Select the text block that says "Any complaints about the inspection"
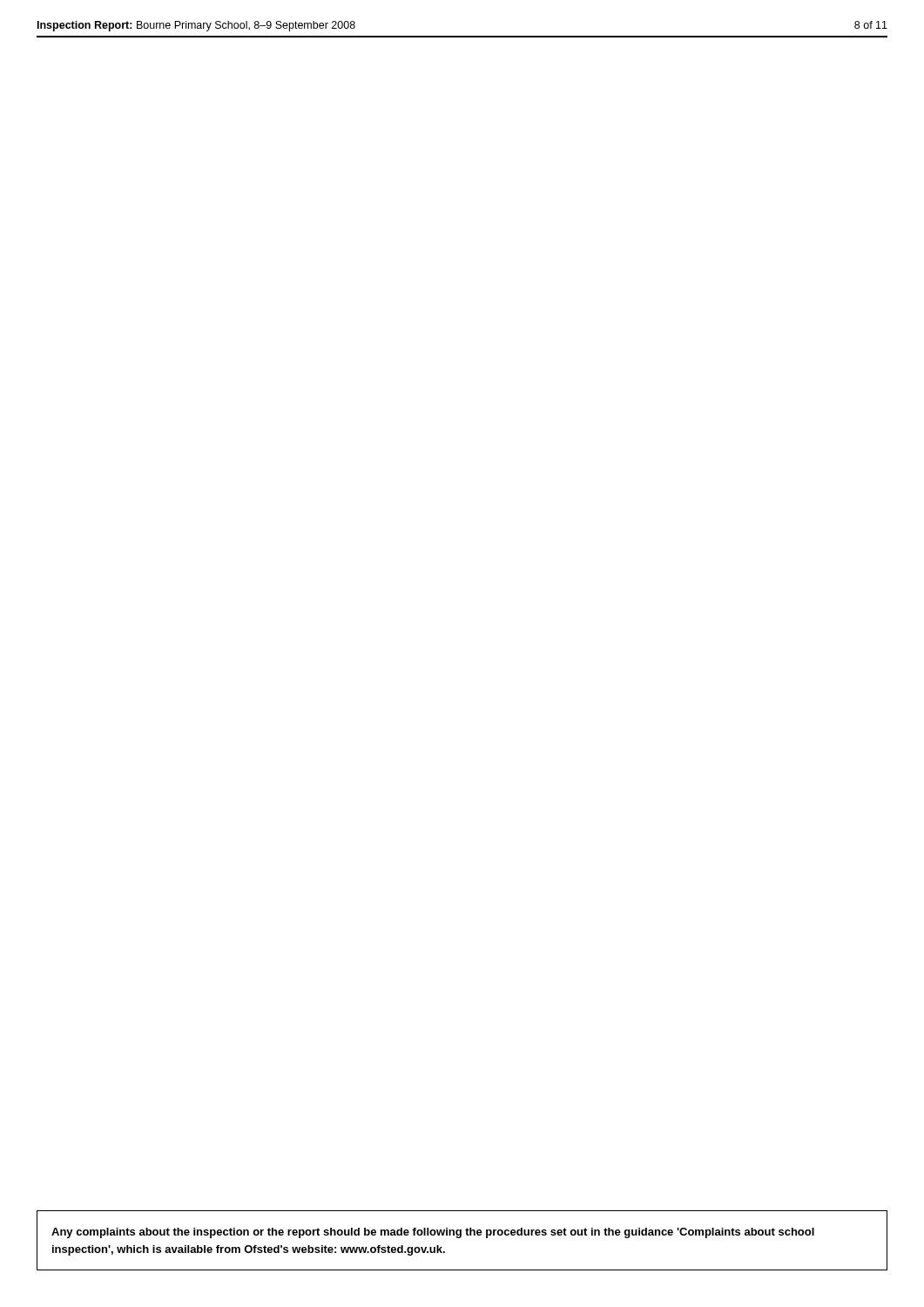Viewport: 924px width, 1307px height. 462,1240
